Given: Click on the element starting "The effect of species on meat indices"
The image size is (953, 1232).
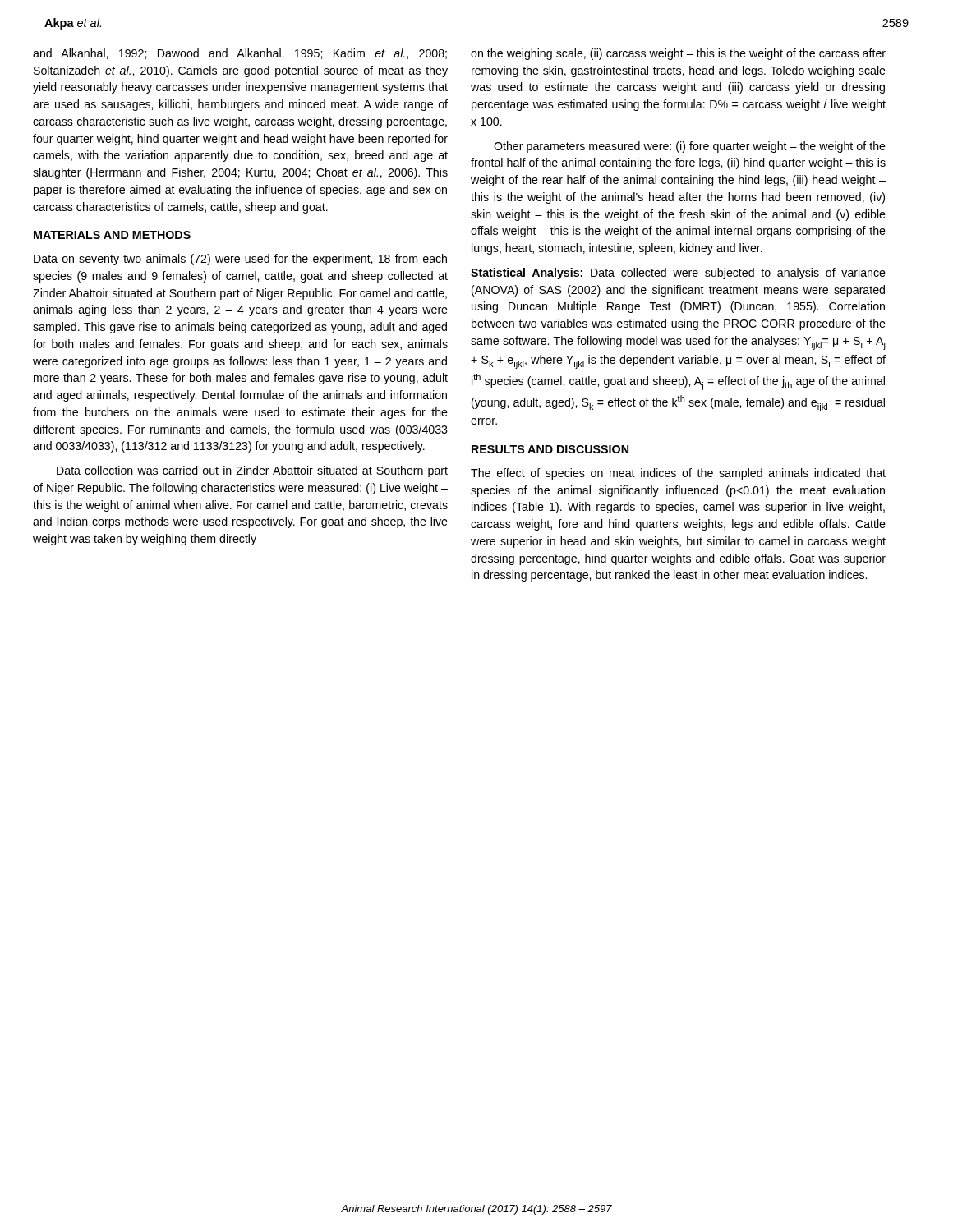Looking at the screenshot, I should tap(678, 524).
